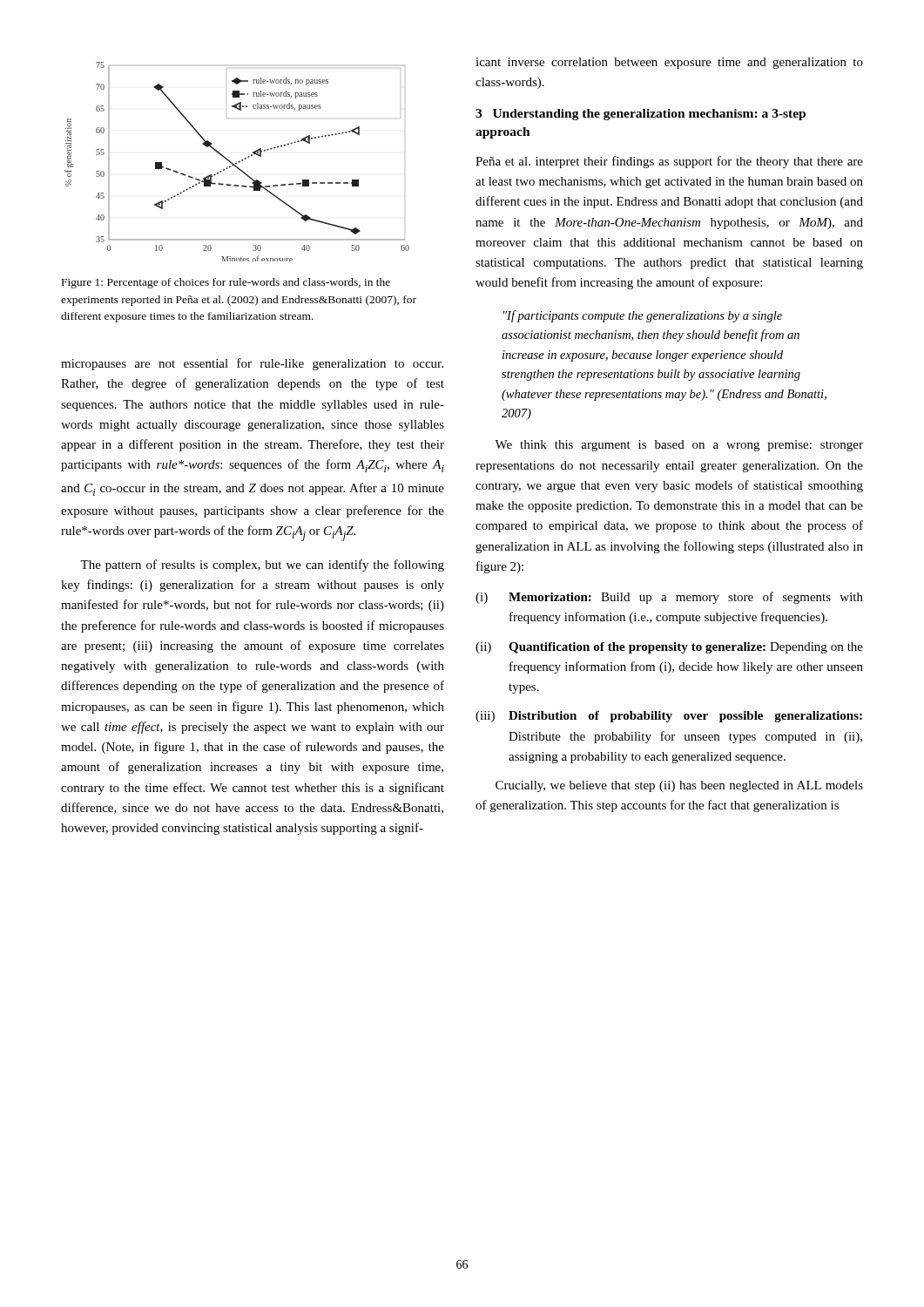Select the passage starting "Figure 1: Percentage of"
Viewport: 924px width, 1307px height.
[244, 299]
